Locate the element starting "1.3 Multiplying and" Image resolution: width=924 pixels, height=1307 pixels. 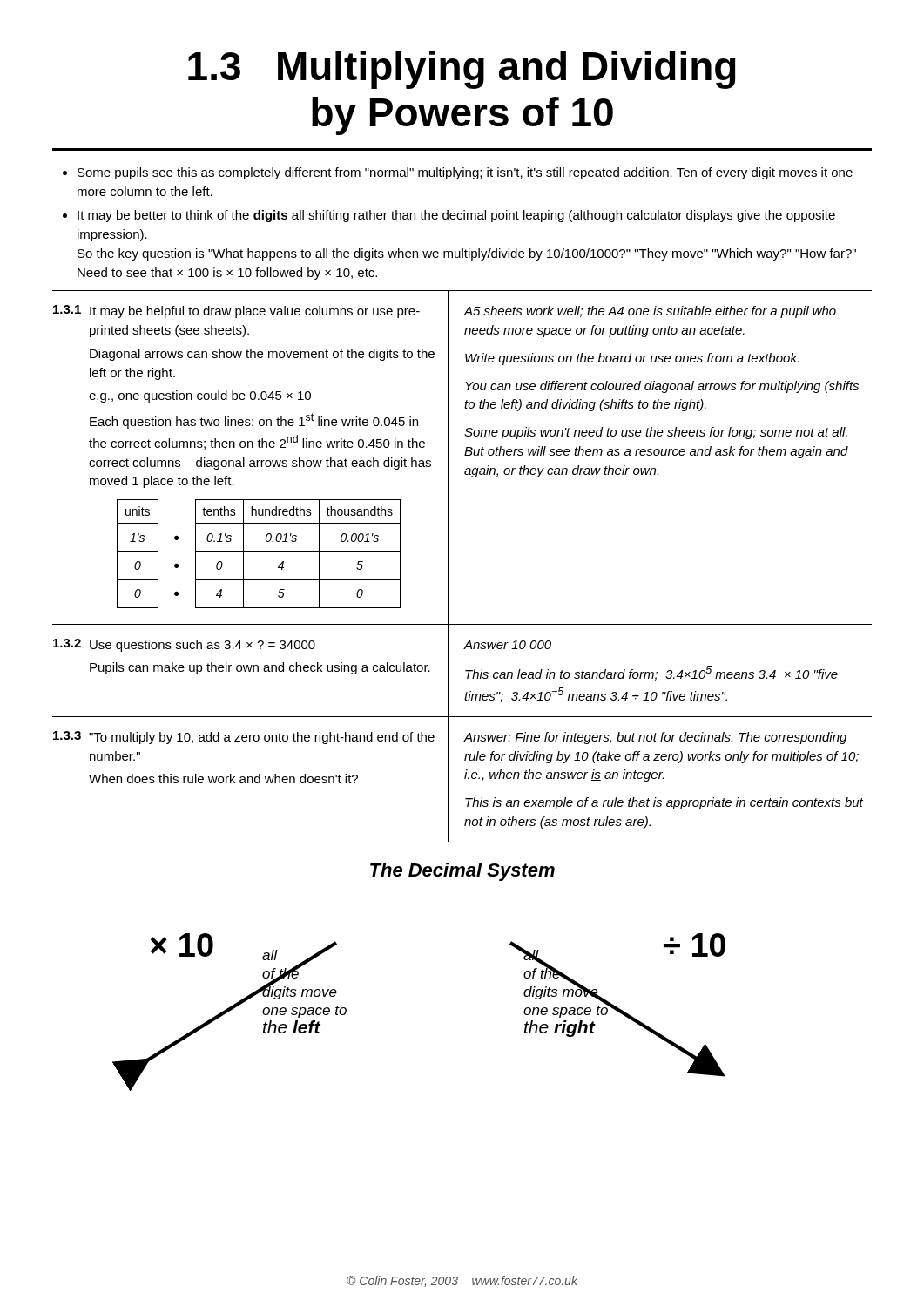pyautogui.click(x=462, y=90)
